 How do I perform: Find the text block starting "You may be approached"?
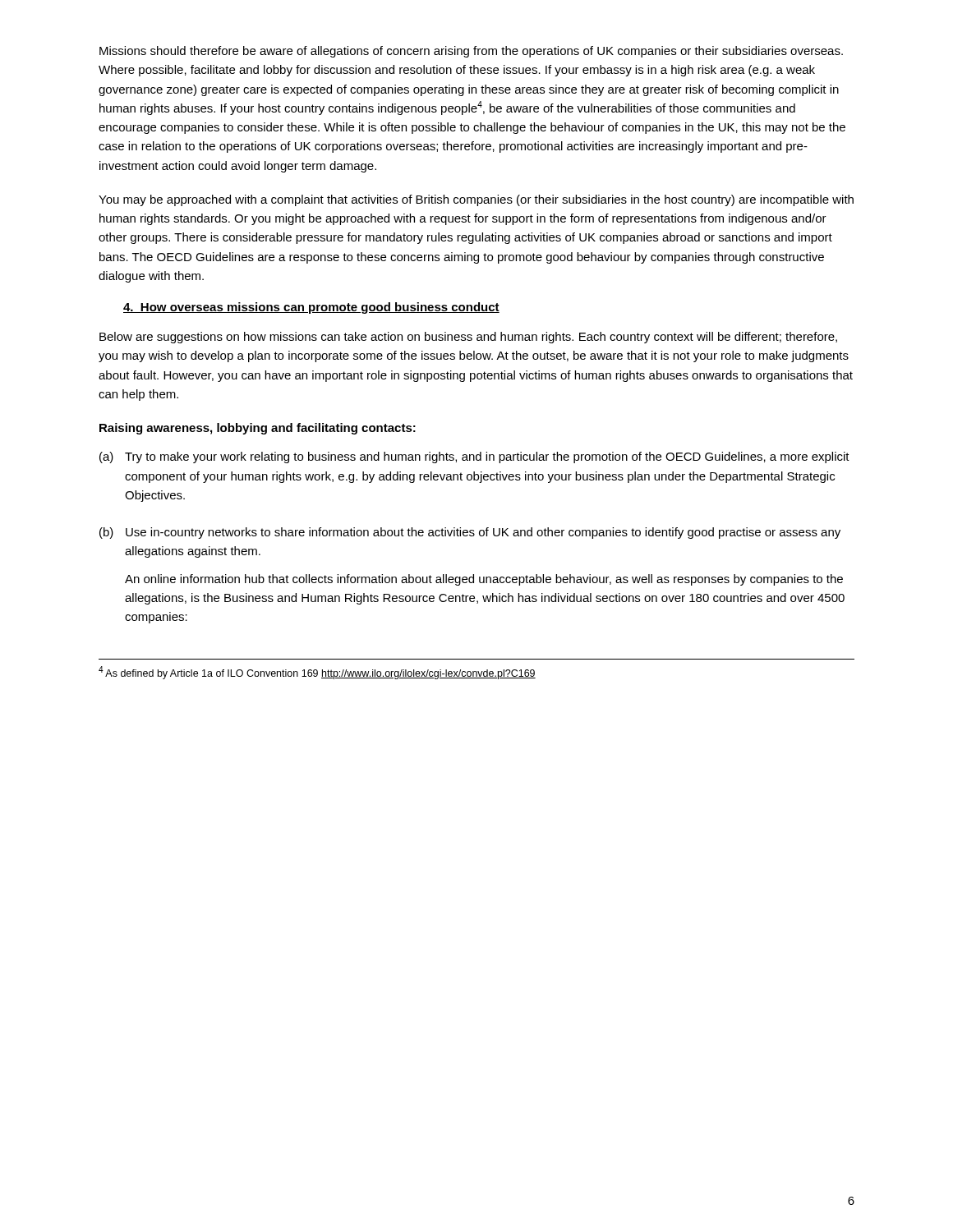tap(476, 237)
